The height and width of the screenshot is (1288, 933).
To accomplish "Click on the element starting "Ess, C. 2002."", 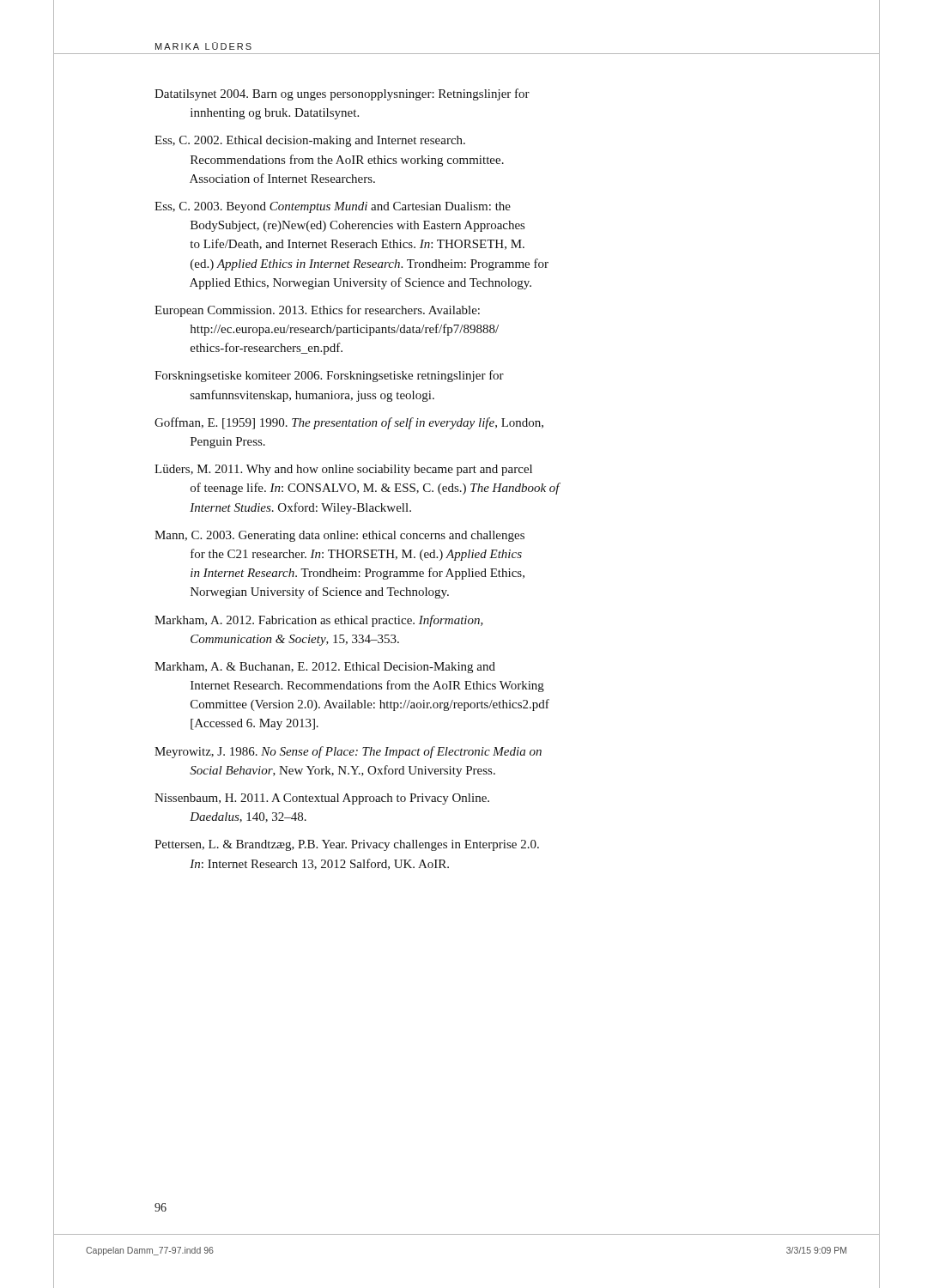I will point(329,159).
